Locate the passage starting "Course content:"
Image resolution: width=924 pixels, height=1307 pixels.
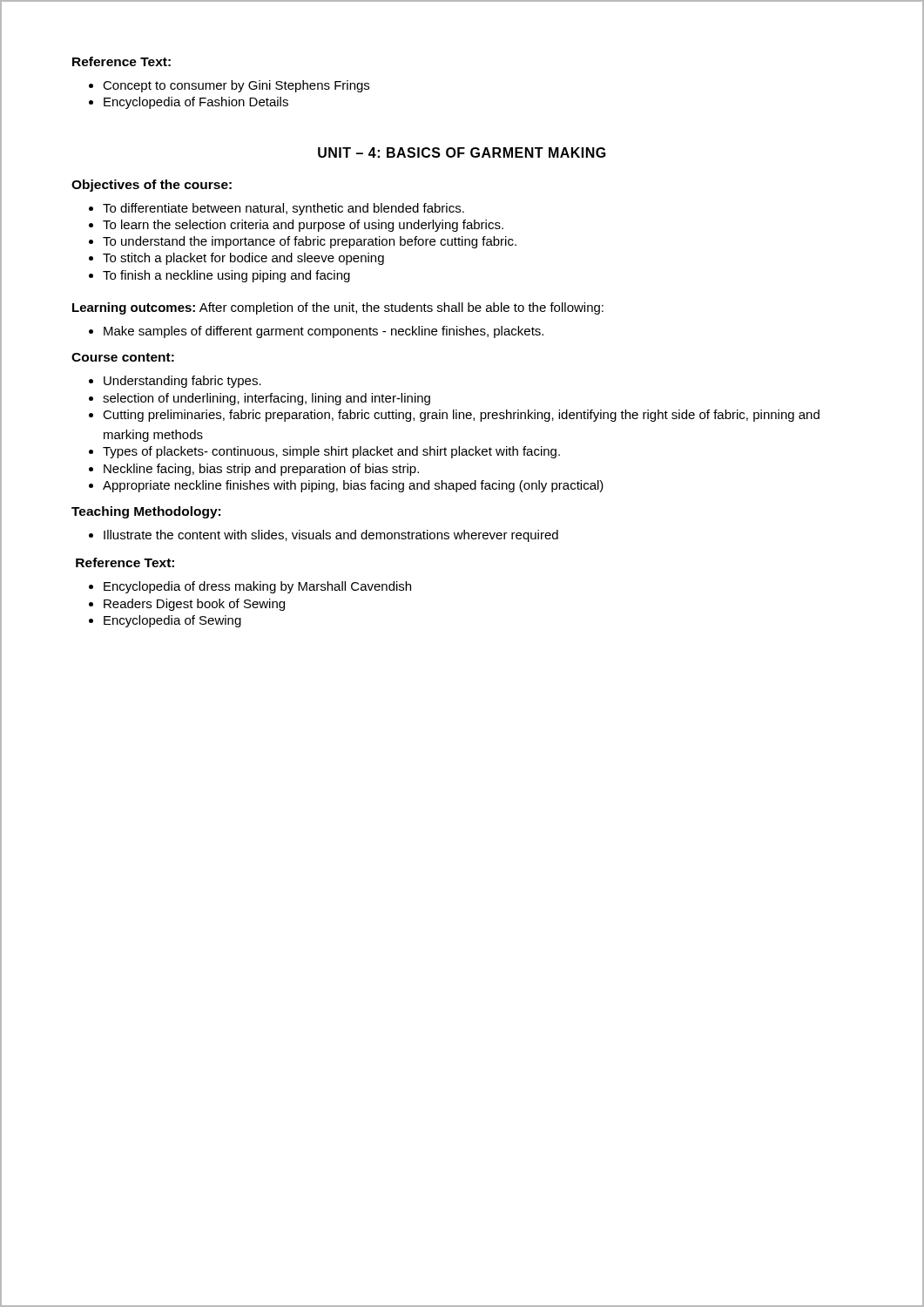pyautogui.click(x=123, y=357)
